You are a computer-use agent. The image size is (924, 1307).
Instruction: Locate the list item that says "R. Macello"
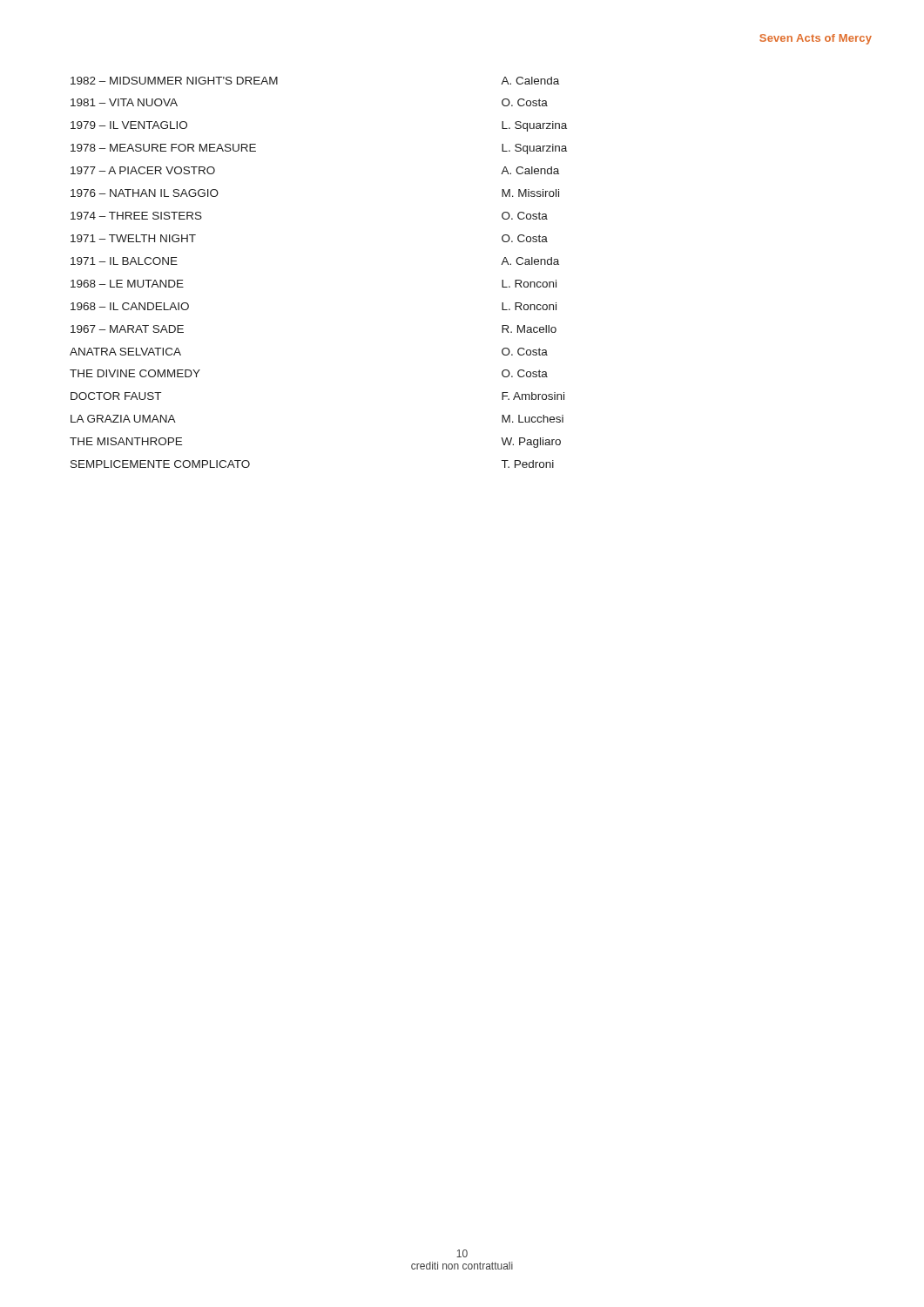[x=529, y=329]
